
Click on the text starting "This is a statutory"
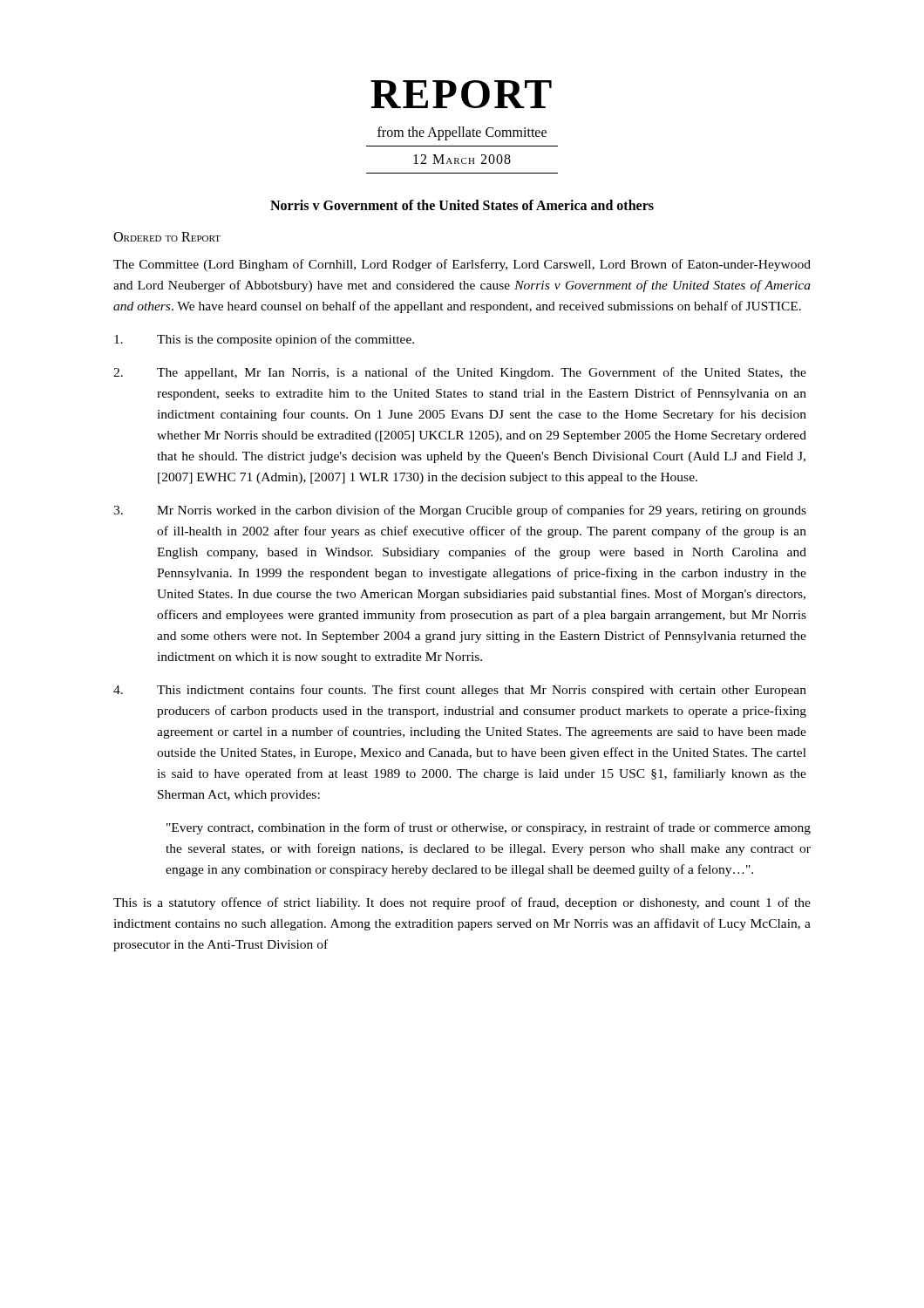pyautogui.click(x=462, y=923)
